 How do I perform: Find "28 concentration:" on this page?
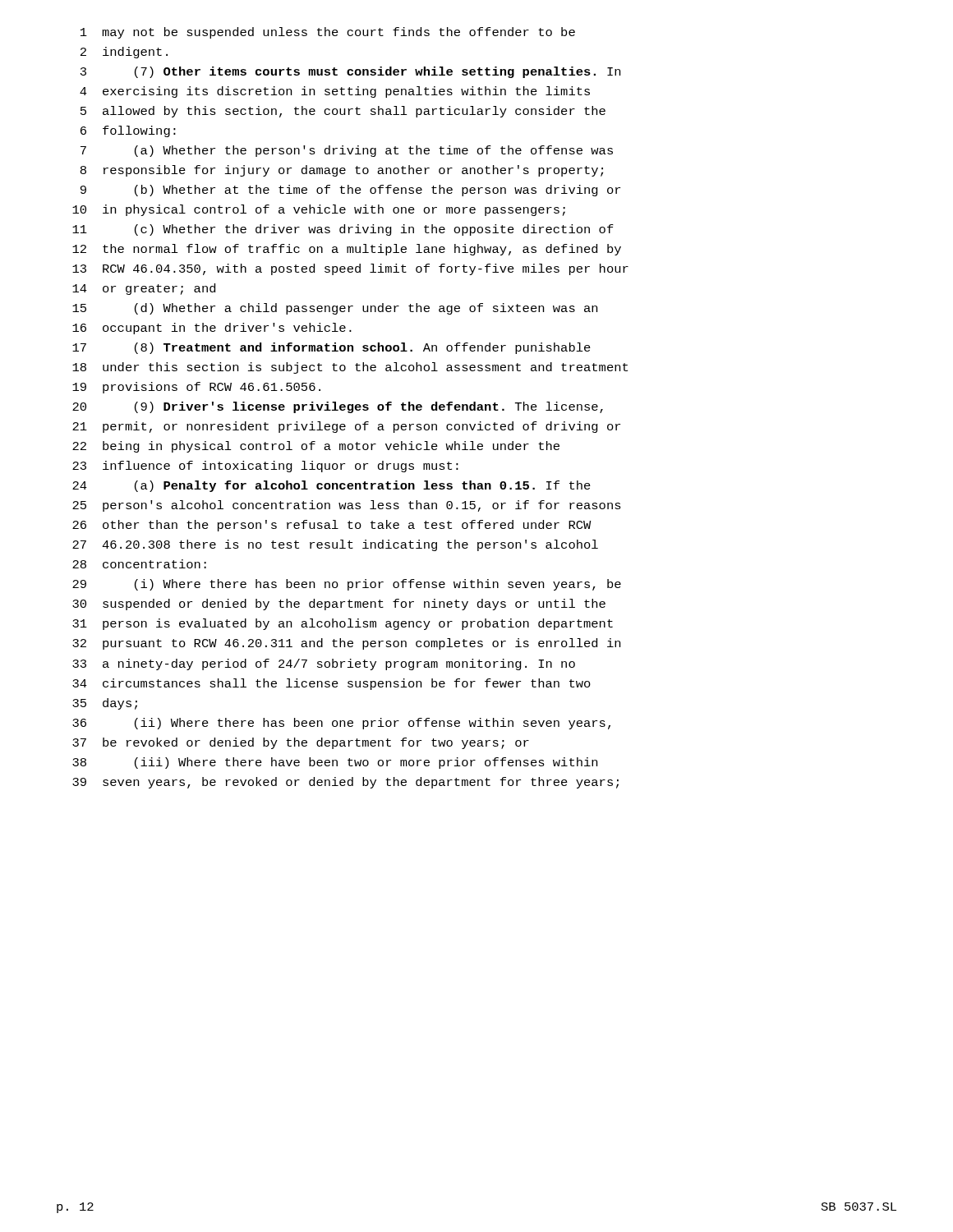click(x=139, y=564)
